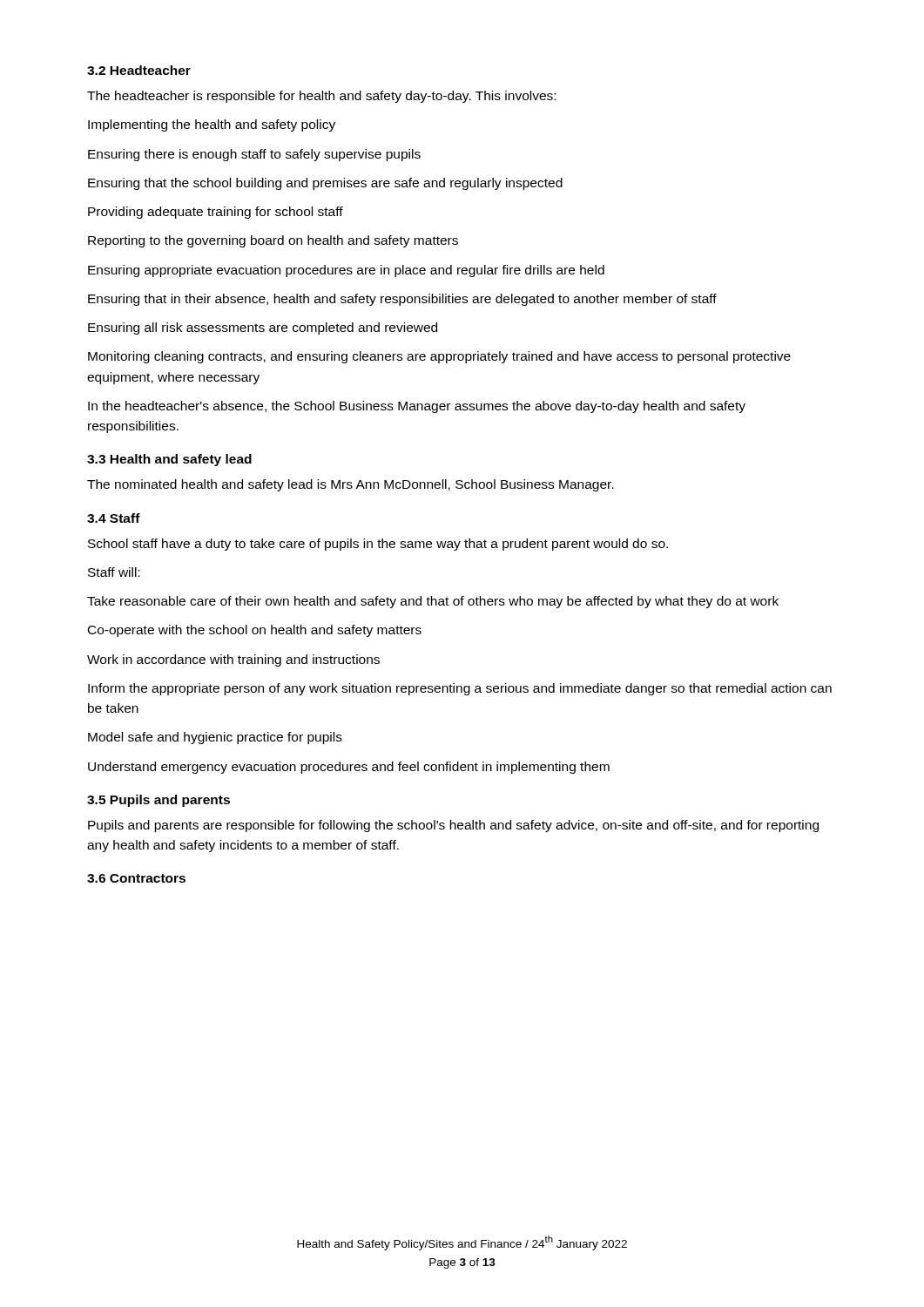Viewport: 924px width, 1307px height.
Task: Locate the block of text that opens with "Ensuring appropriate evacuation procedures are in"
Action: click(x=346, y=269)
